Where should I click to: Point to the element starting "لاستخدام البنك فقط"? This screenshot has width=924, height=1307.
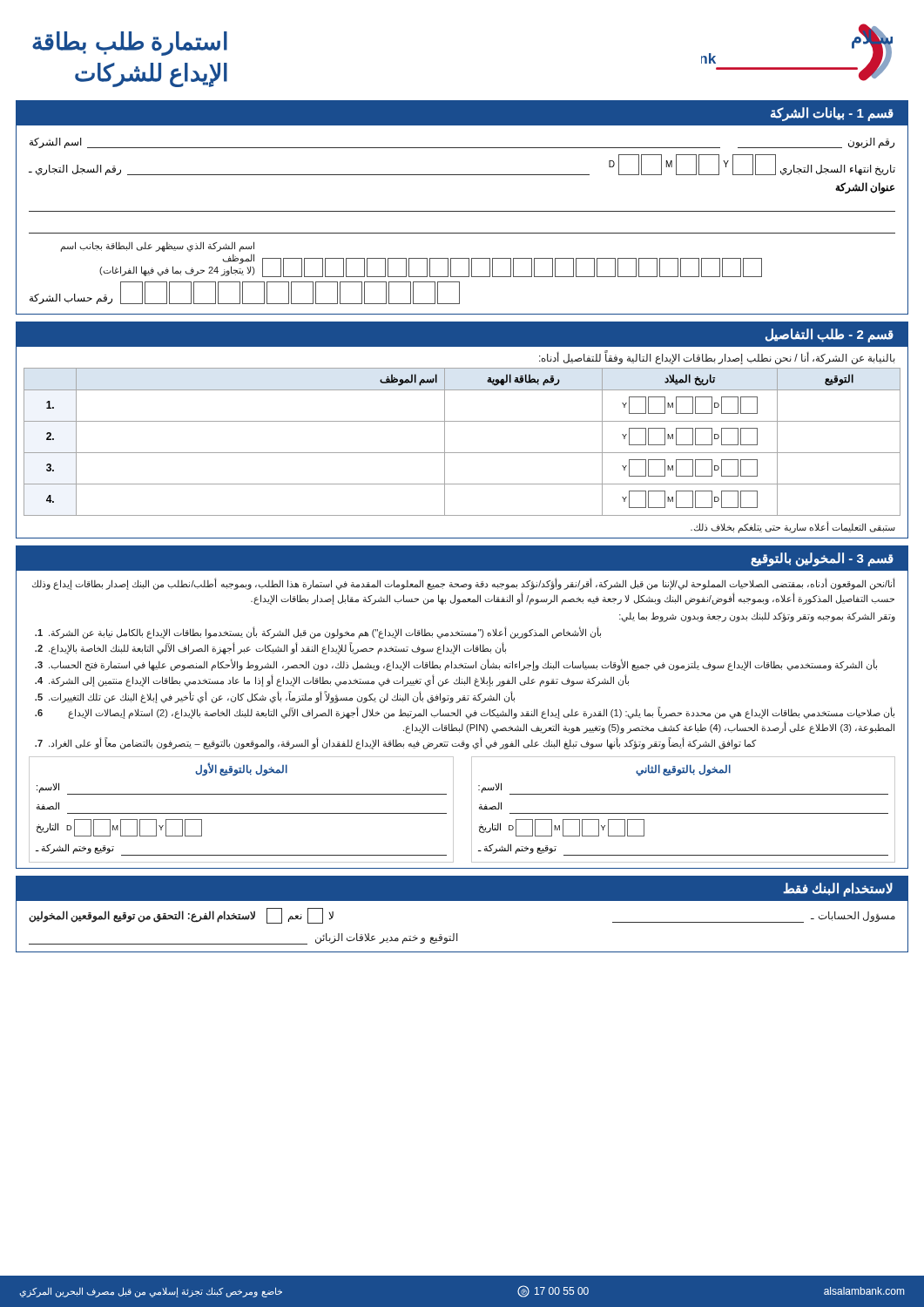click(838, 888)
